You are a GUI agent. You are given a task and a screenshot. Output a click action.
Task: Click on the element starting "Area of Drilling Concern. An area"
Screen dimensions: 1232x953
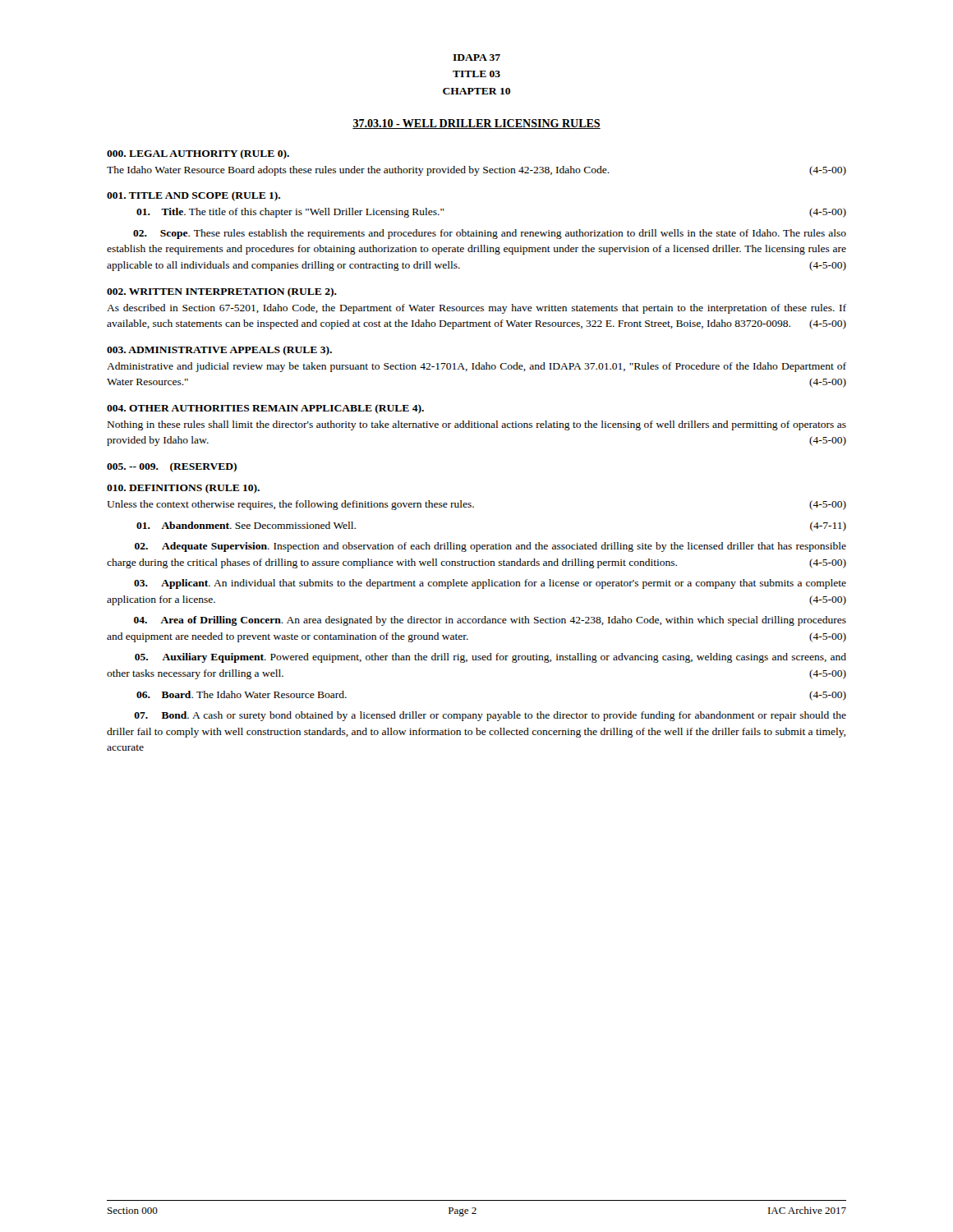(476, 629)
